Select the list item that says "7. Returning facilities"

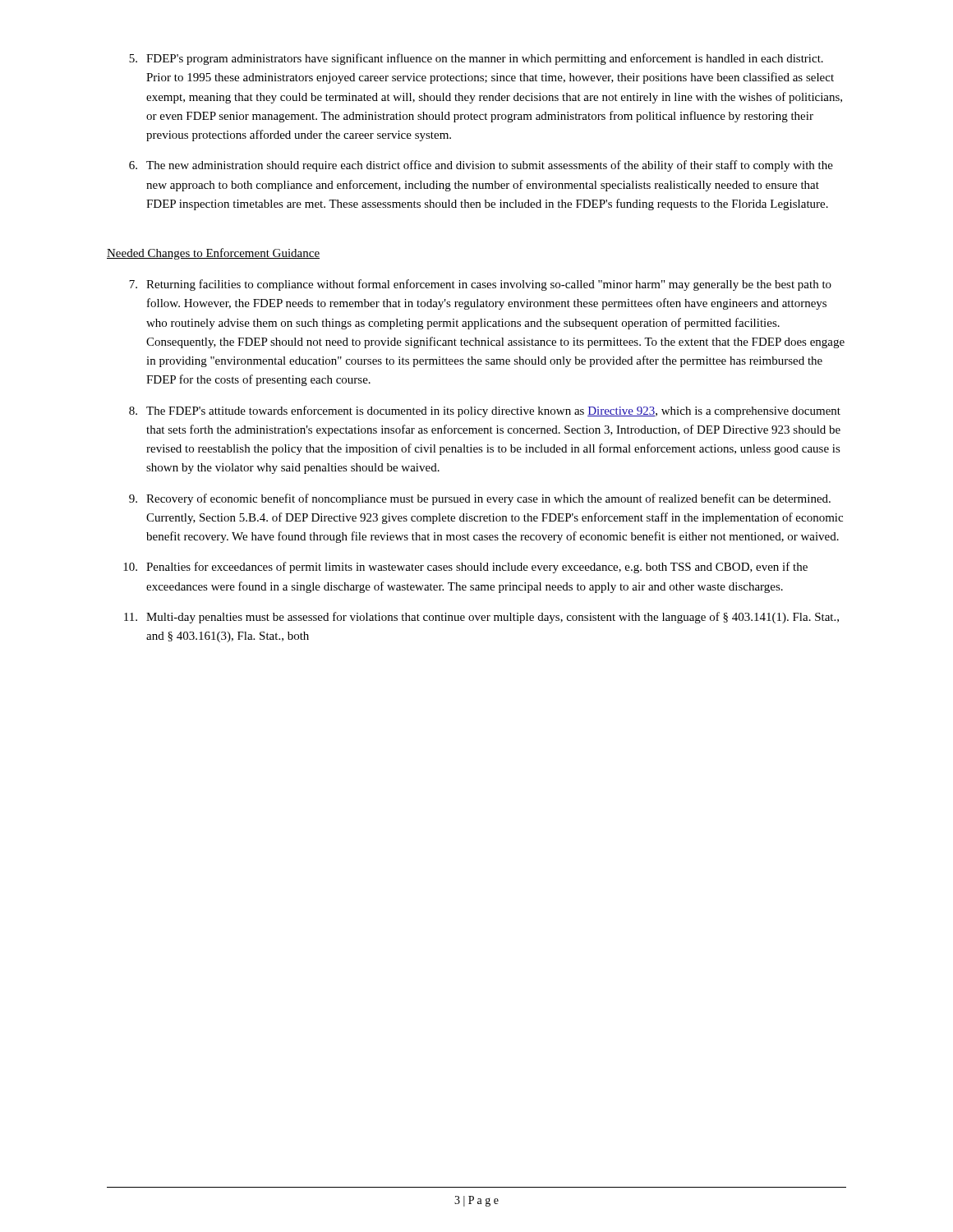[476, 332]
